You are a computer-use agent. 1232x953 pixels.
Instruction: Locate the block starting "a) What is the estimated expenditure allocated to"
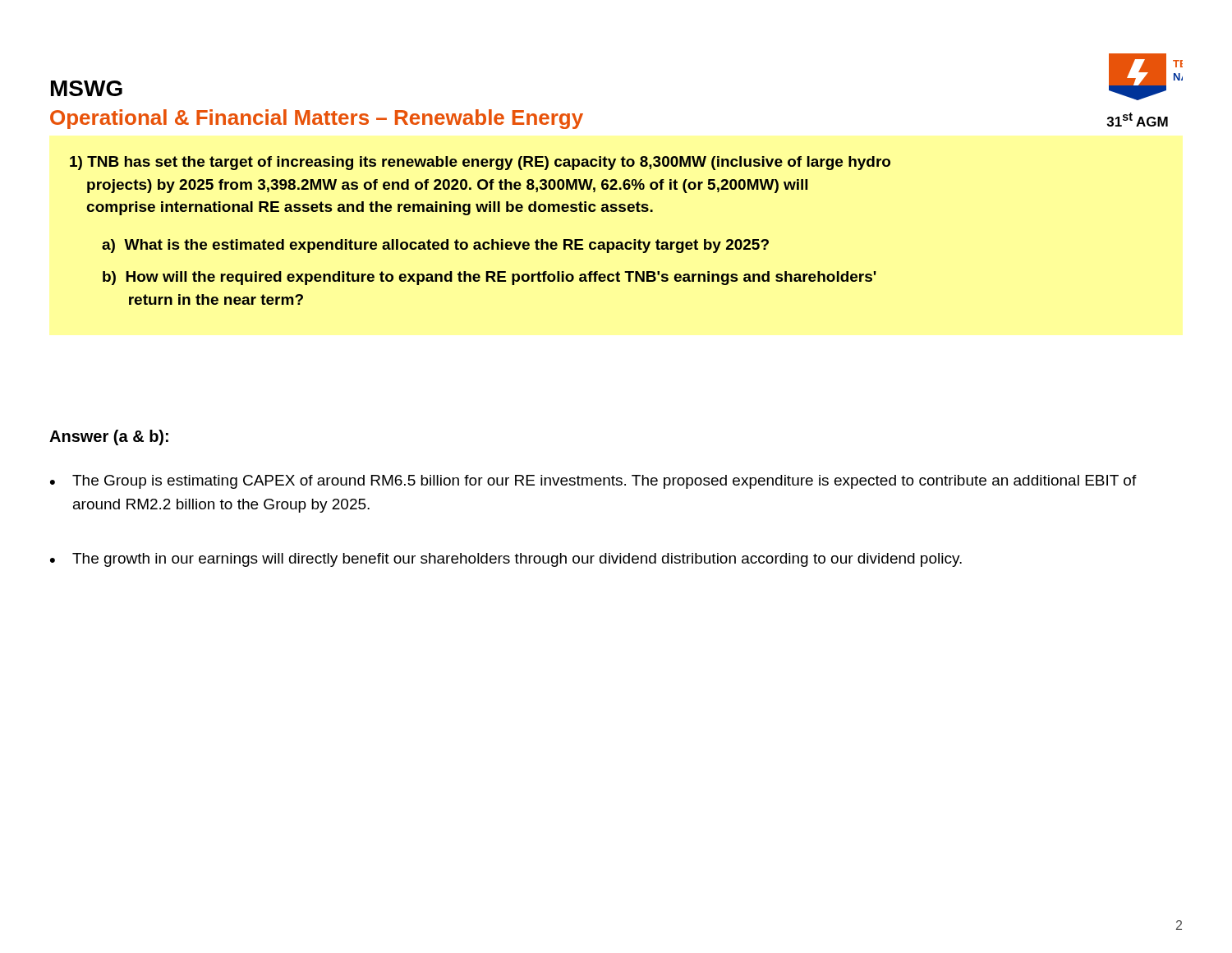click(x=436, y=244)
